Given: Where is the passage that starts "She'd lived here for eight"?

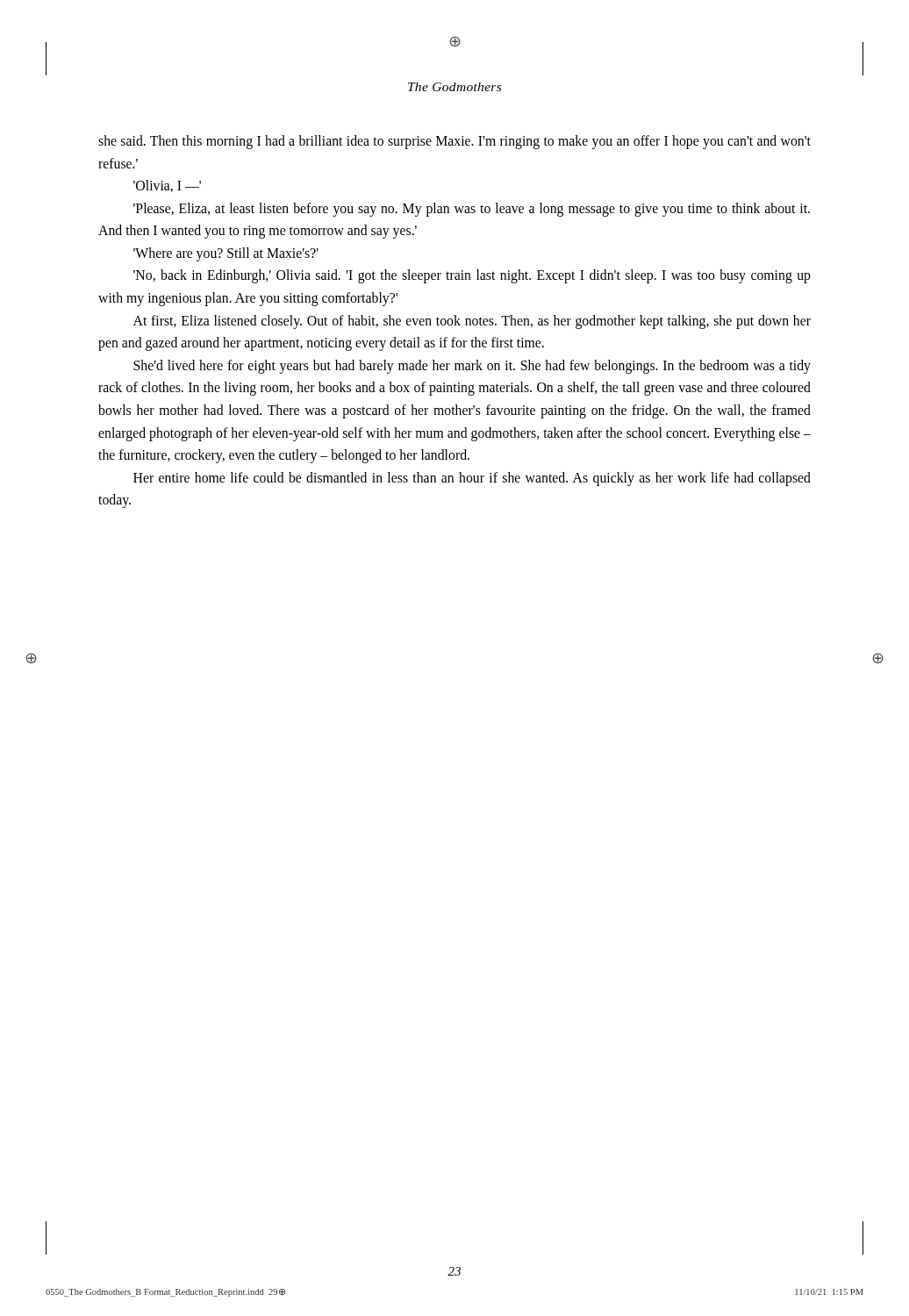Looking at the screenshot, I should (x=454, y=410).
